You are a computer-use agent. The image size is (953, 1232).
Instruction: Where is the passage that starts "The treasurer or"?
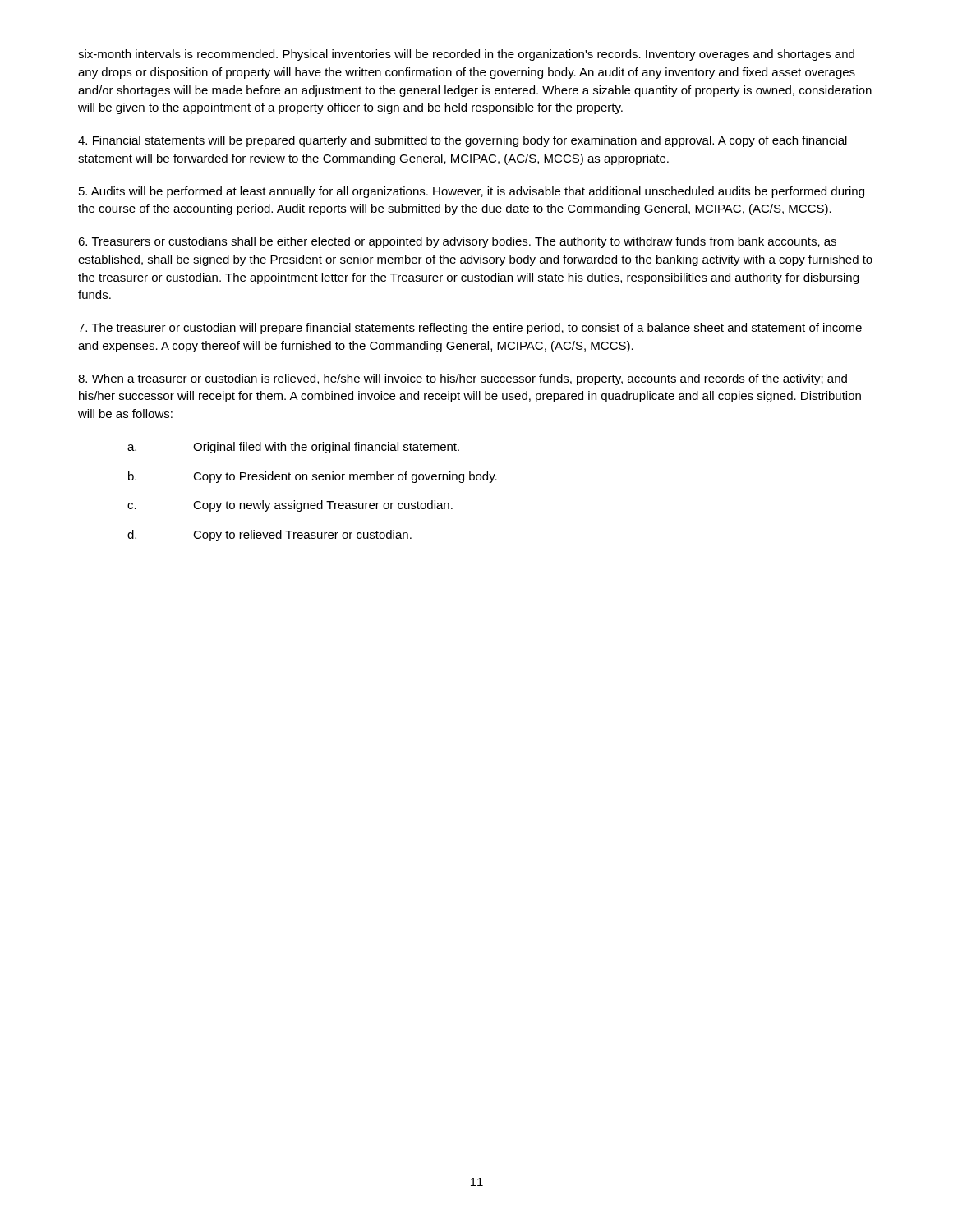470,336
